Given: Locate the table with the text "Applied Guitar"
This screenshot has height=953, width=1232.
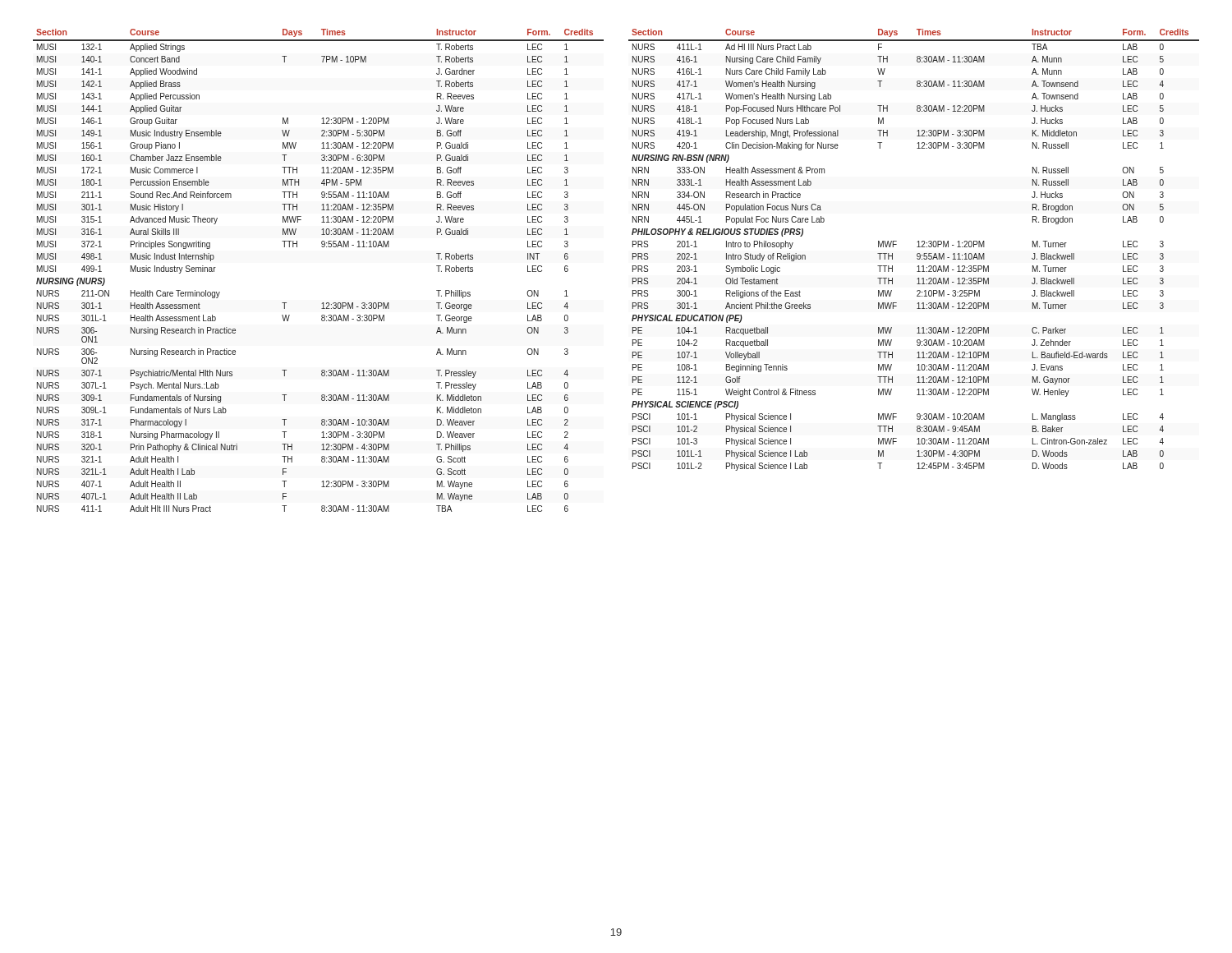Looking at the screenshot, I should pos(318,270).
